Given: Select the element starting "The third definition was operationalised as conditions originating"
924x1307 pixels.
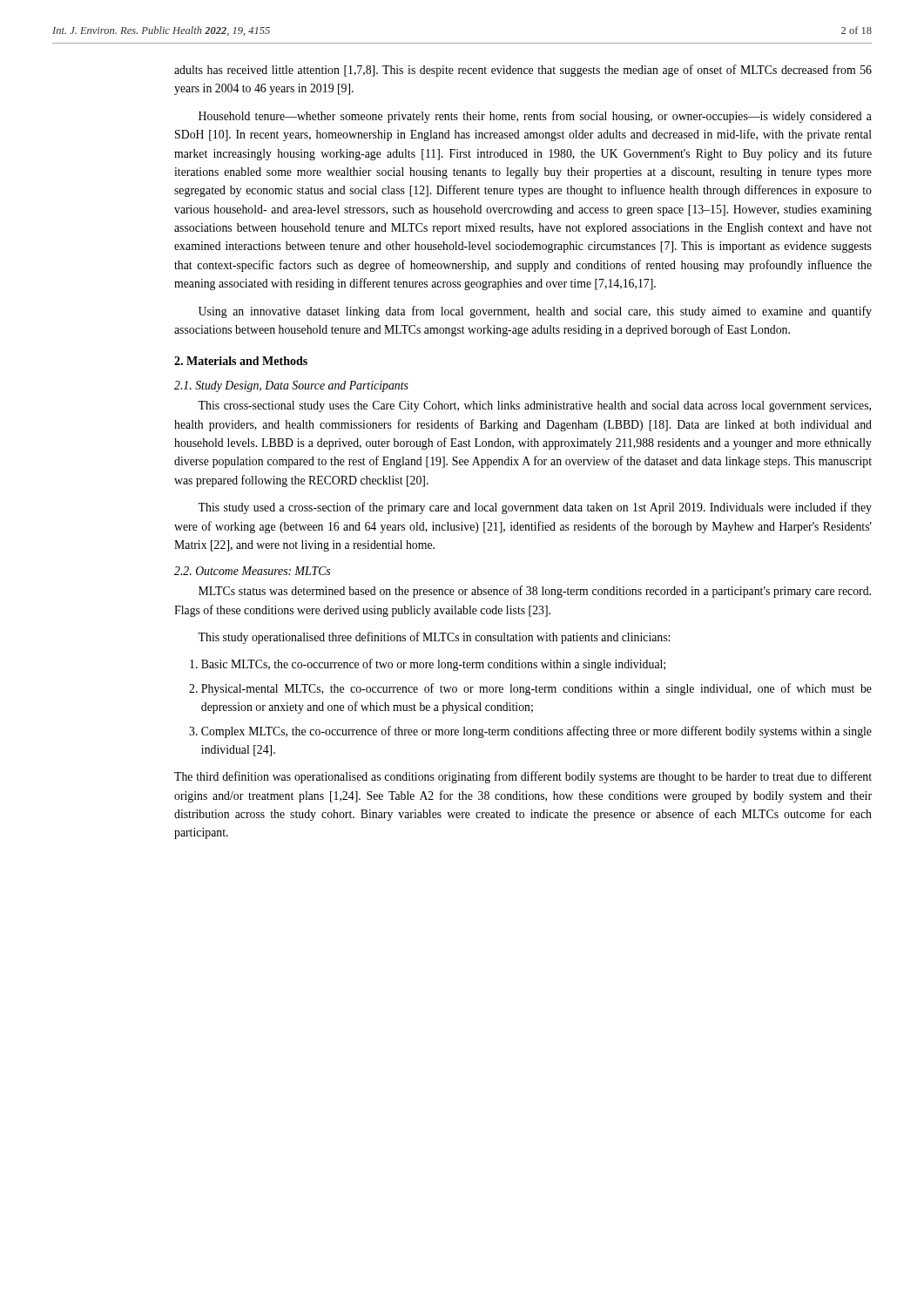Looking at the screenshot, I should (523, 805).
